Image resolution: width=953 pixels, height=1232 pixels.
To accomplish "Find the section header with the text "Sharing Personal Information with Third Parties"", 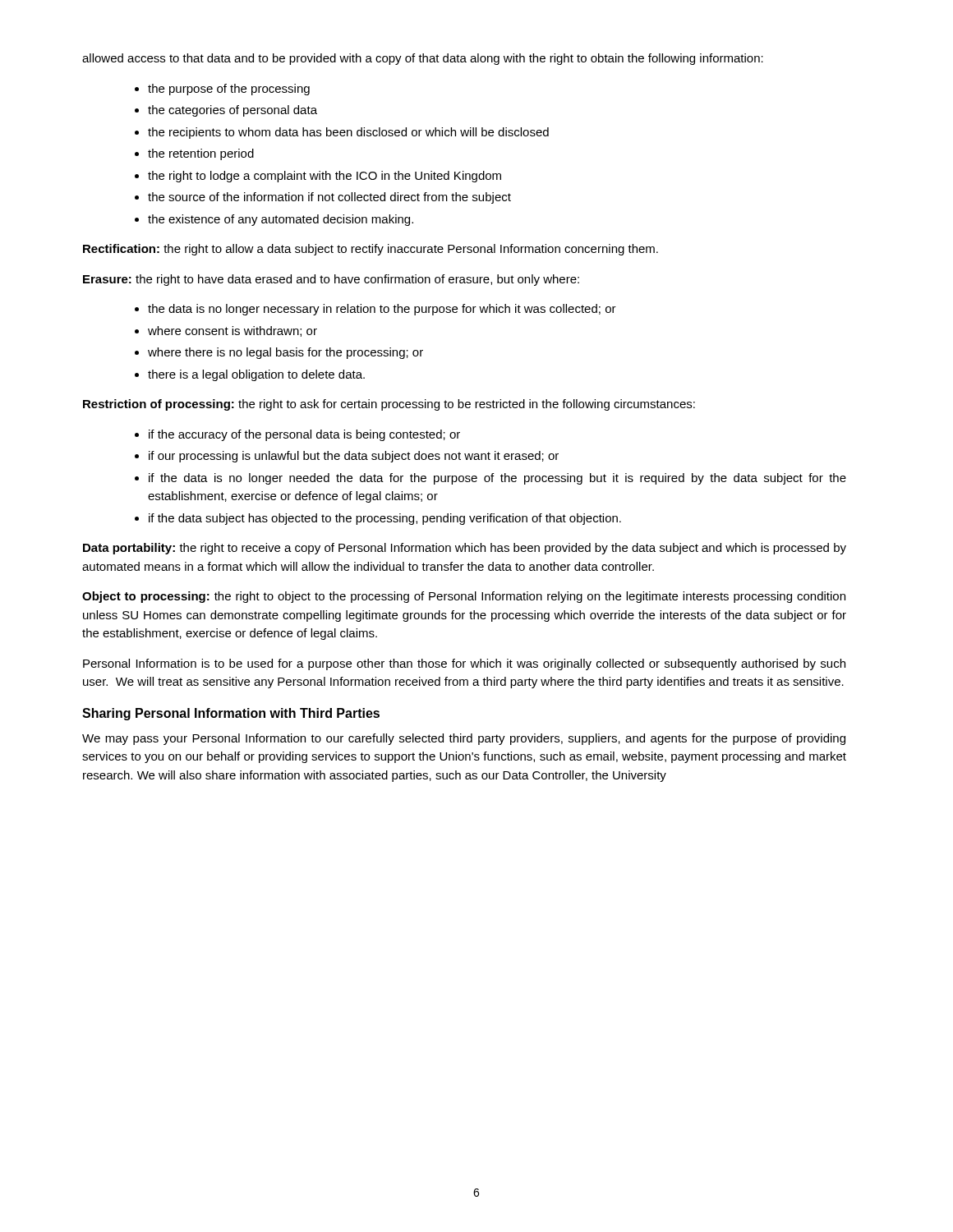I will click(x=231, y=713).
